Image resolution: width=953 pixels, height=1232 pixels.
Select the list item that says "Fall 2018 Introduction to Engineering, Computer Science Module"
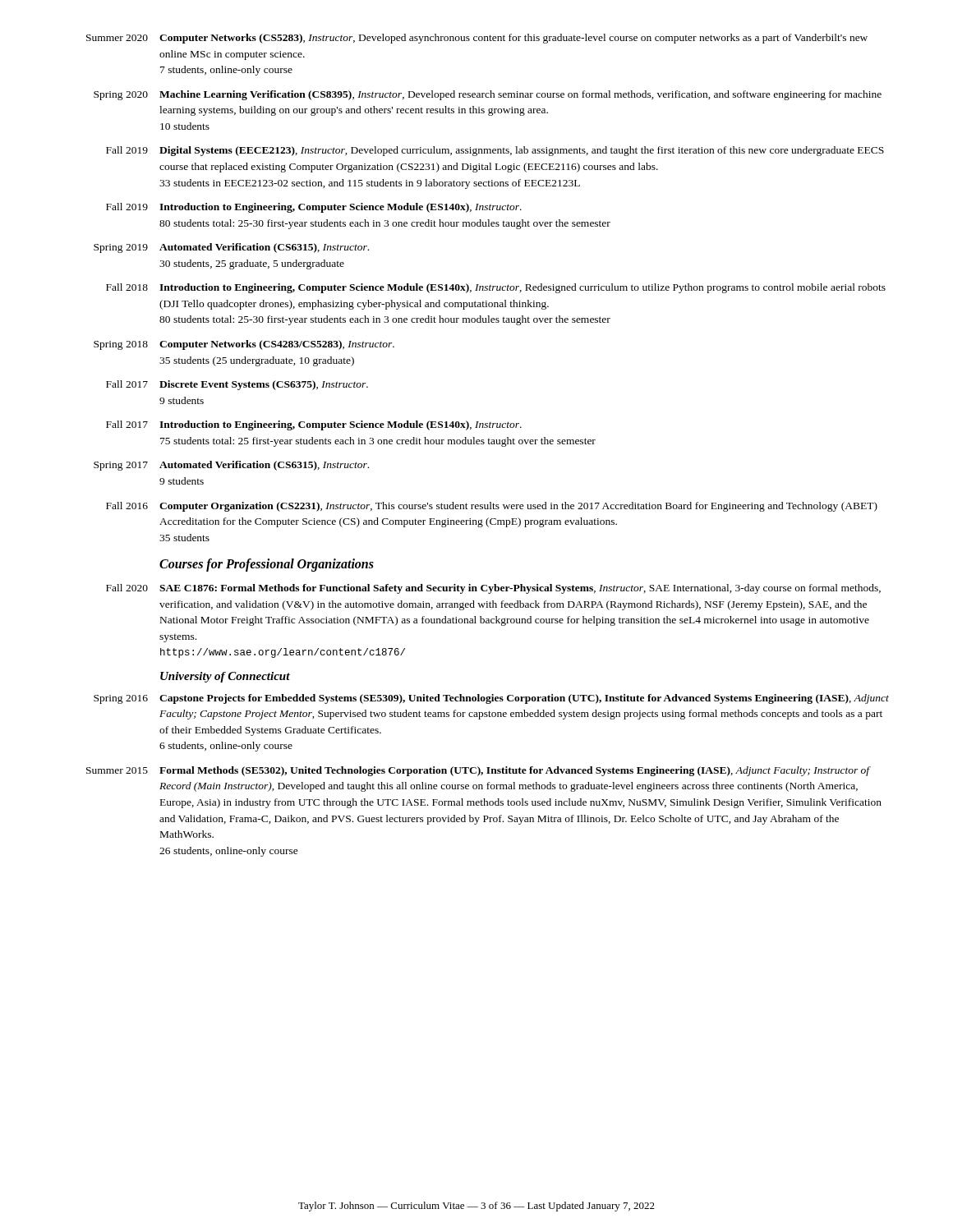[476, 304]
